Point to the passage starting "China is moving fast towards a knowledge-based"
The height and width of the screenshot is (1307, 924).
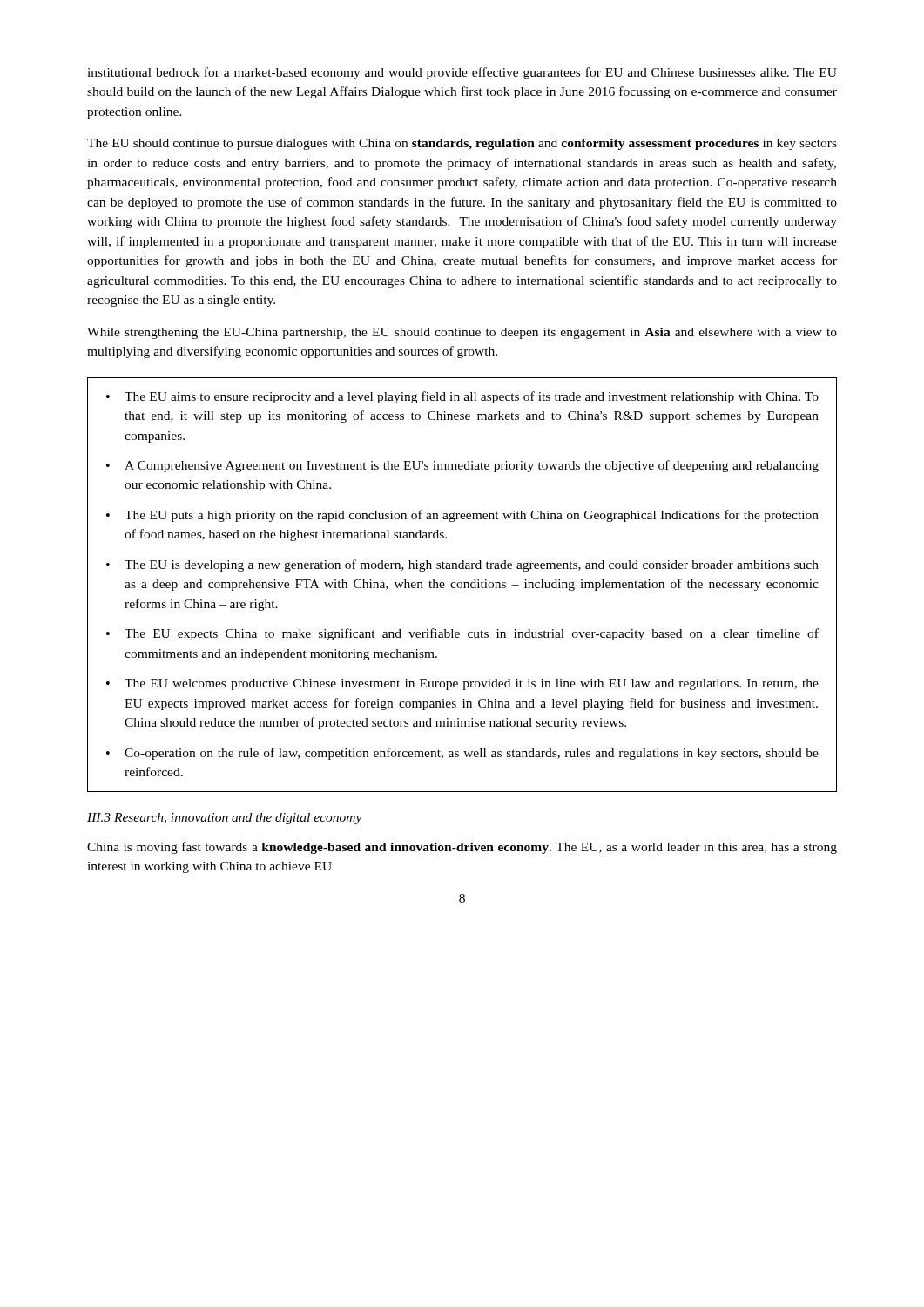[x=462, y=856]
